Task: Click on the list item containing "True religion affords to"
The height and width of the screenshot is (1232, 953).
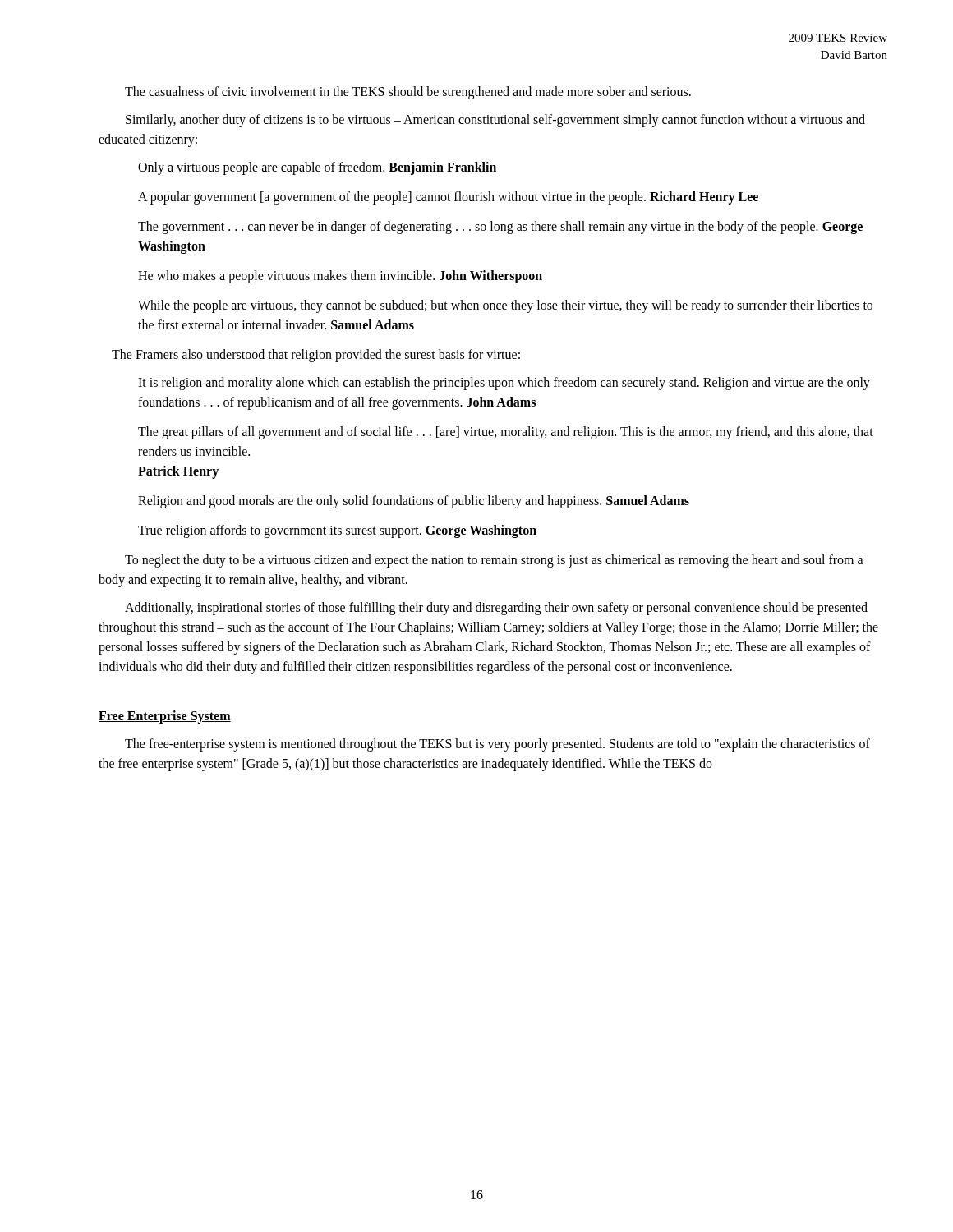Action: point(337,530)
